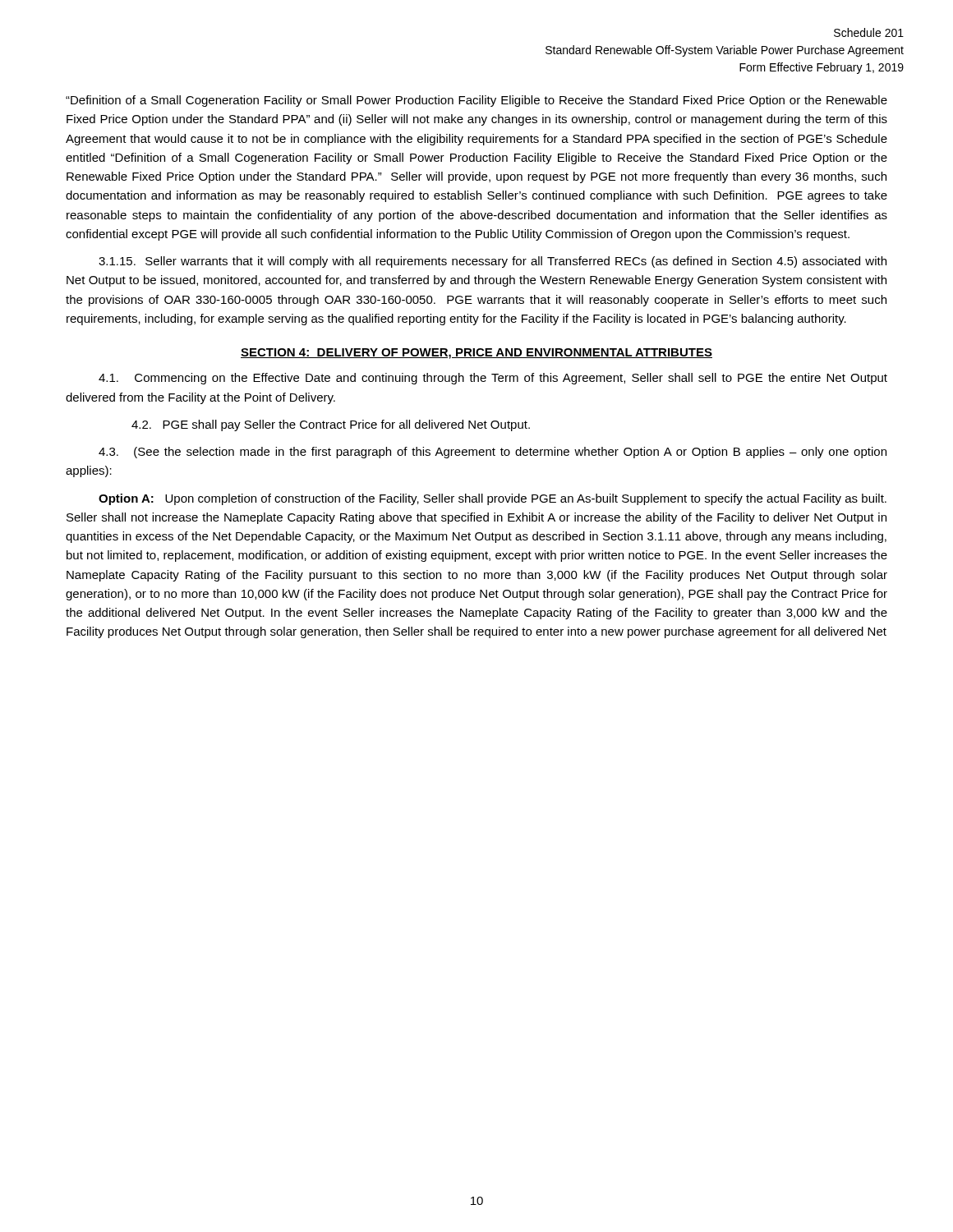The height and width of the screenshot is (1232, 953).
Task: Navigate to the element starting "1.15. Seller warrants that"
Action: [476, 289]
